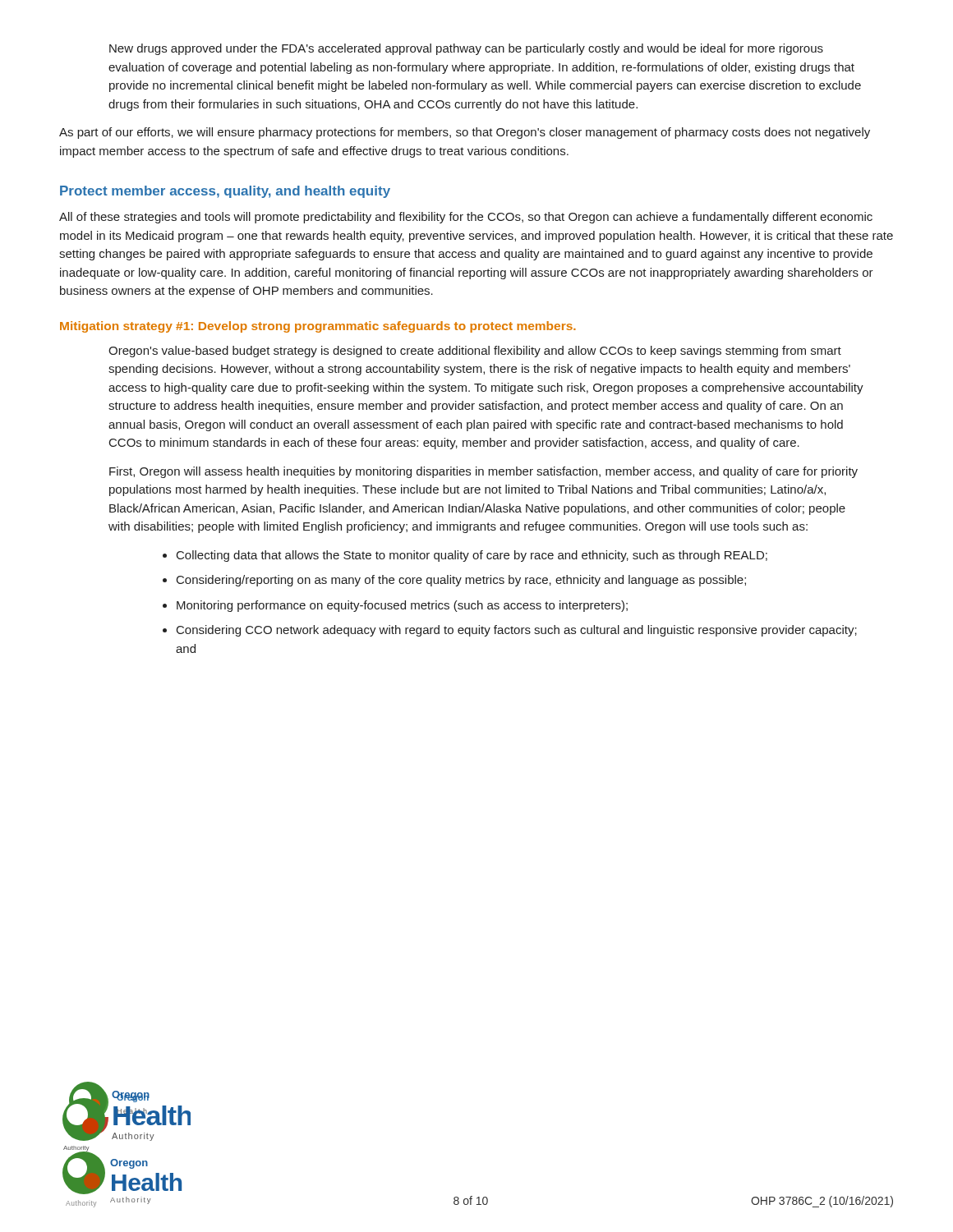Click on the section header containing "Protect member access, quality, and health equity"

point(225,191)
